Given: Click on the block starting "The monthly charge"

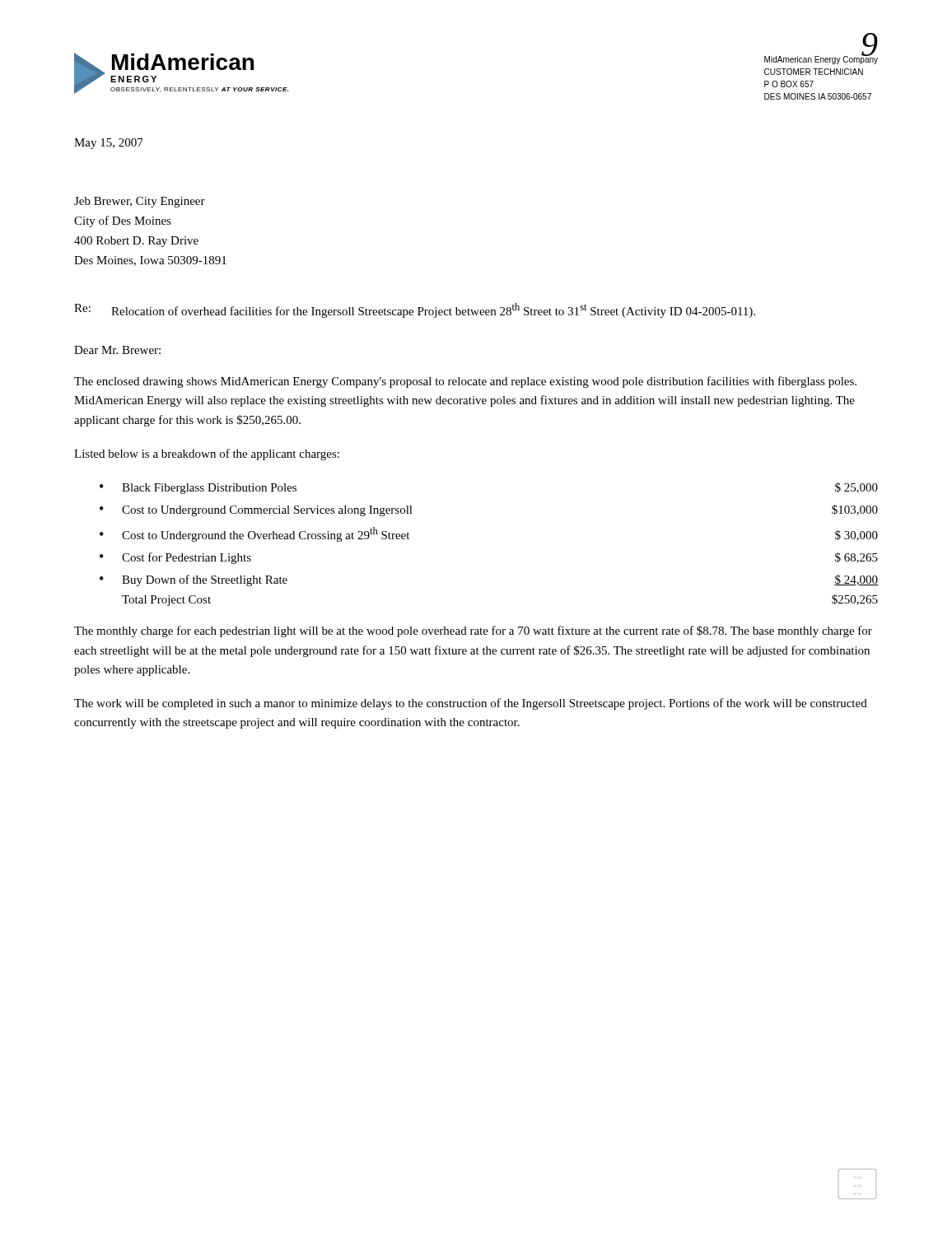Looking at the screenshot, I should [x=473, y=650].
